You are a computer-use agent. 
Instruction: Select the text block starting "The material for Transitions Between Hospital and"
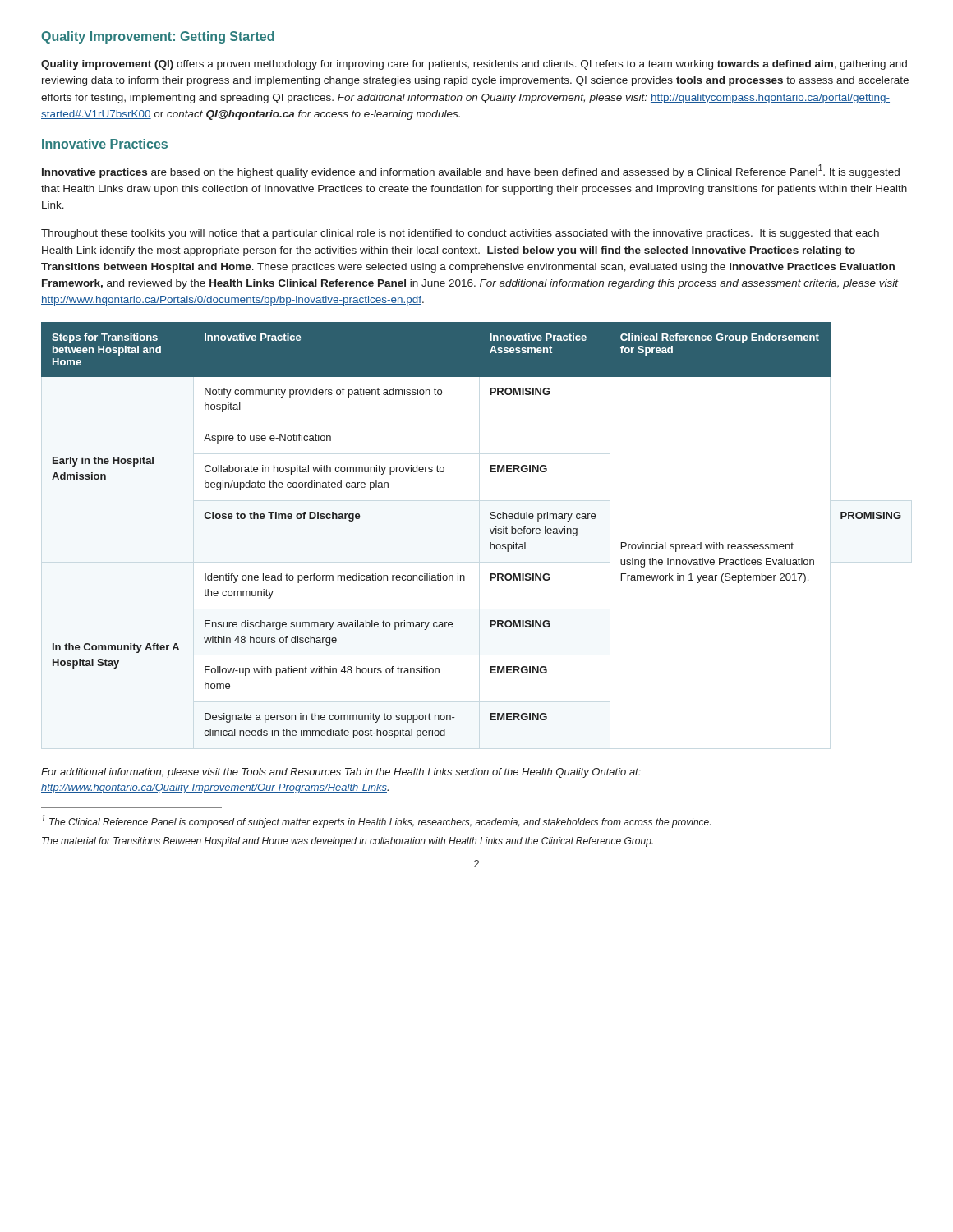click(x=348, y=841)
